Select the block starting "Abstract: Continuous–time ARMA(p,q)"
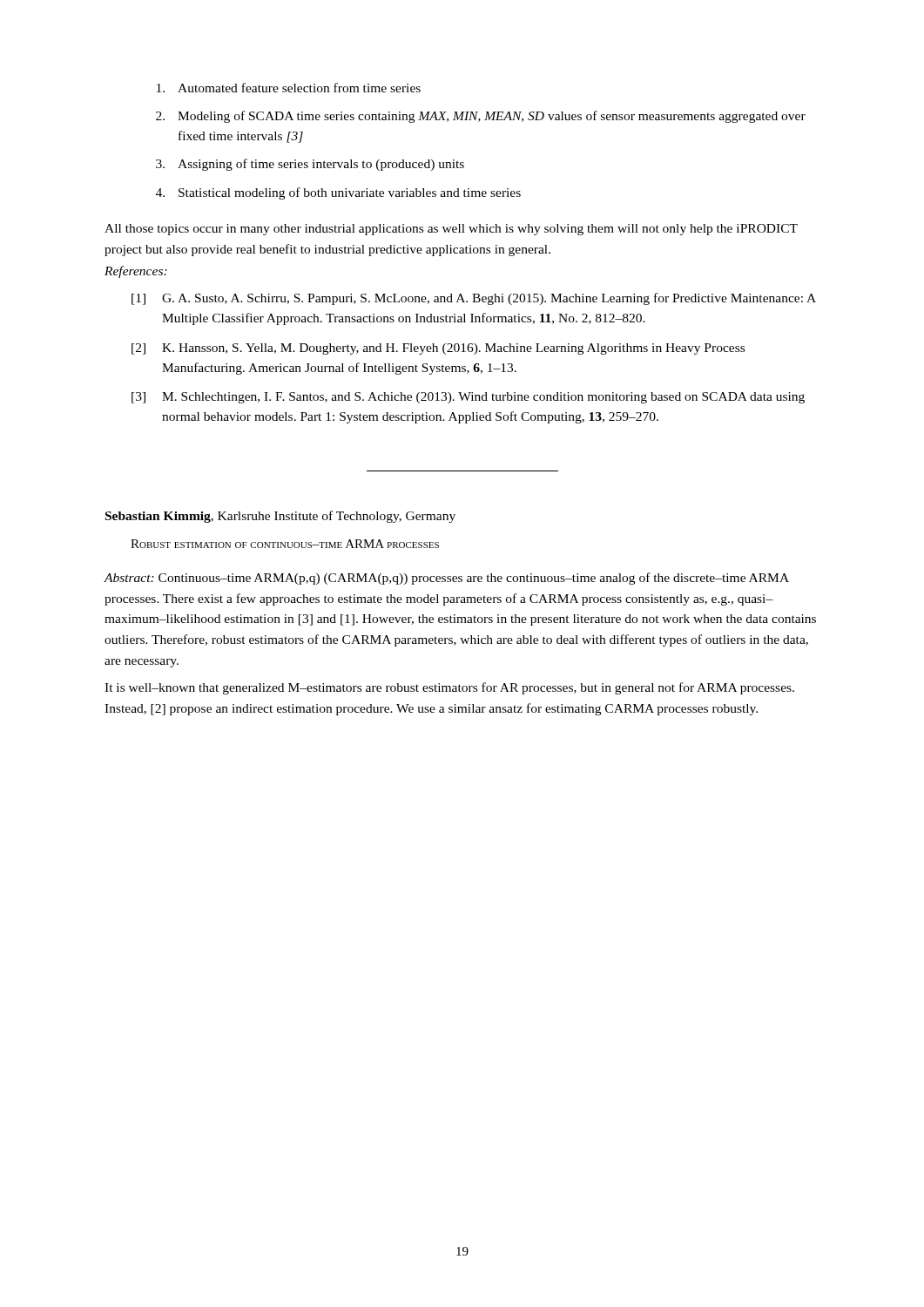 pos(461,619)
